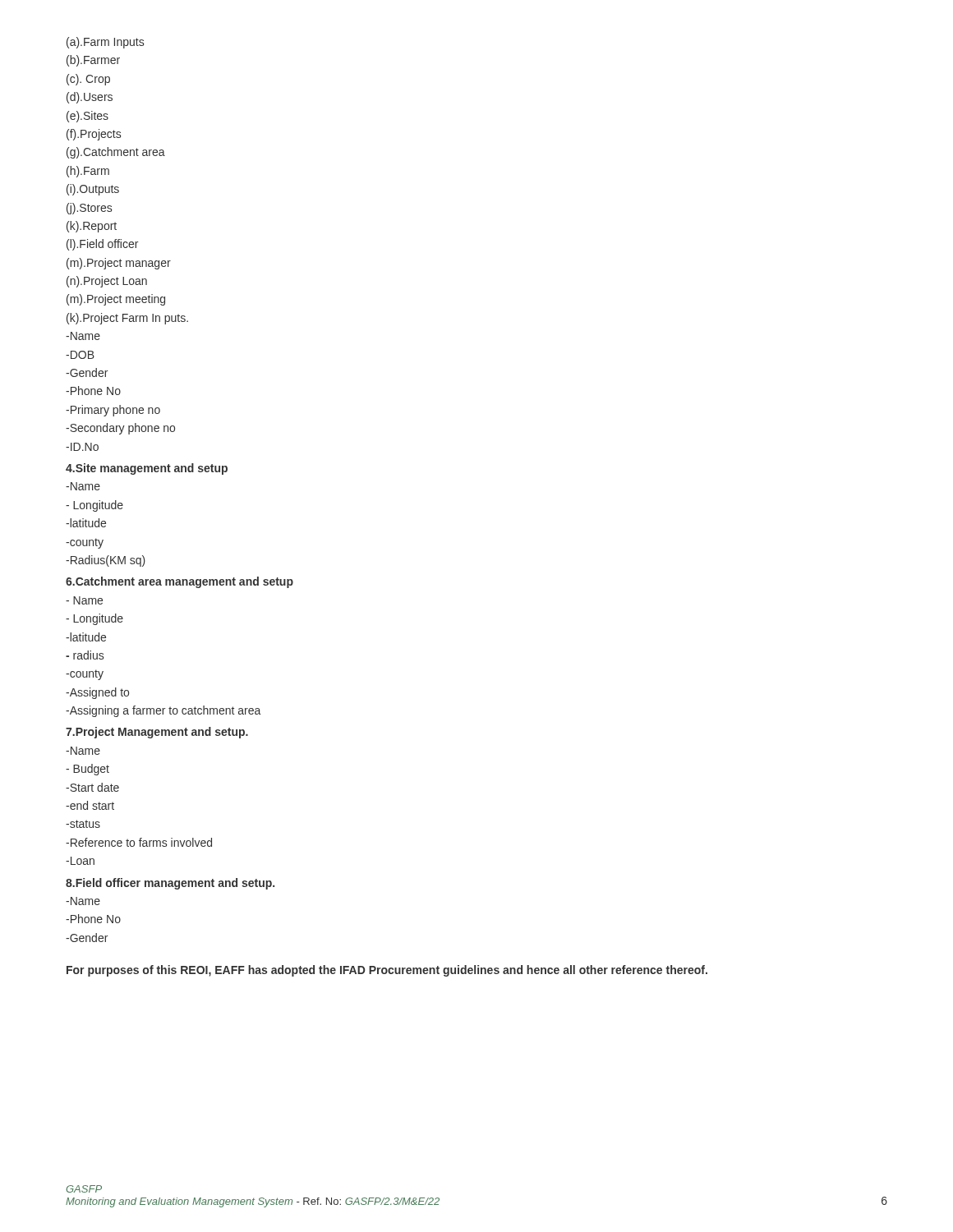Click where it says "7.Project Management and setup."
Screen dimensions: 1232x953
pos(157,732)
